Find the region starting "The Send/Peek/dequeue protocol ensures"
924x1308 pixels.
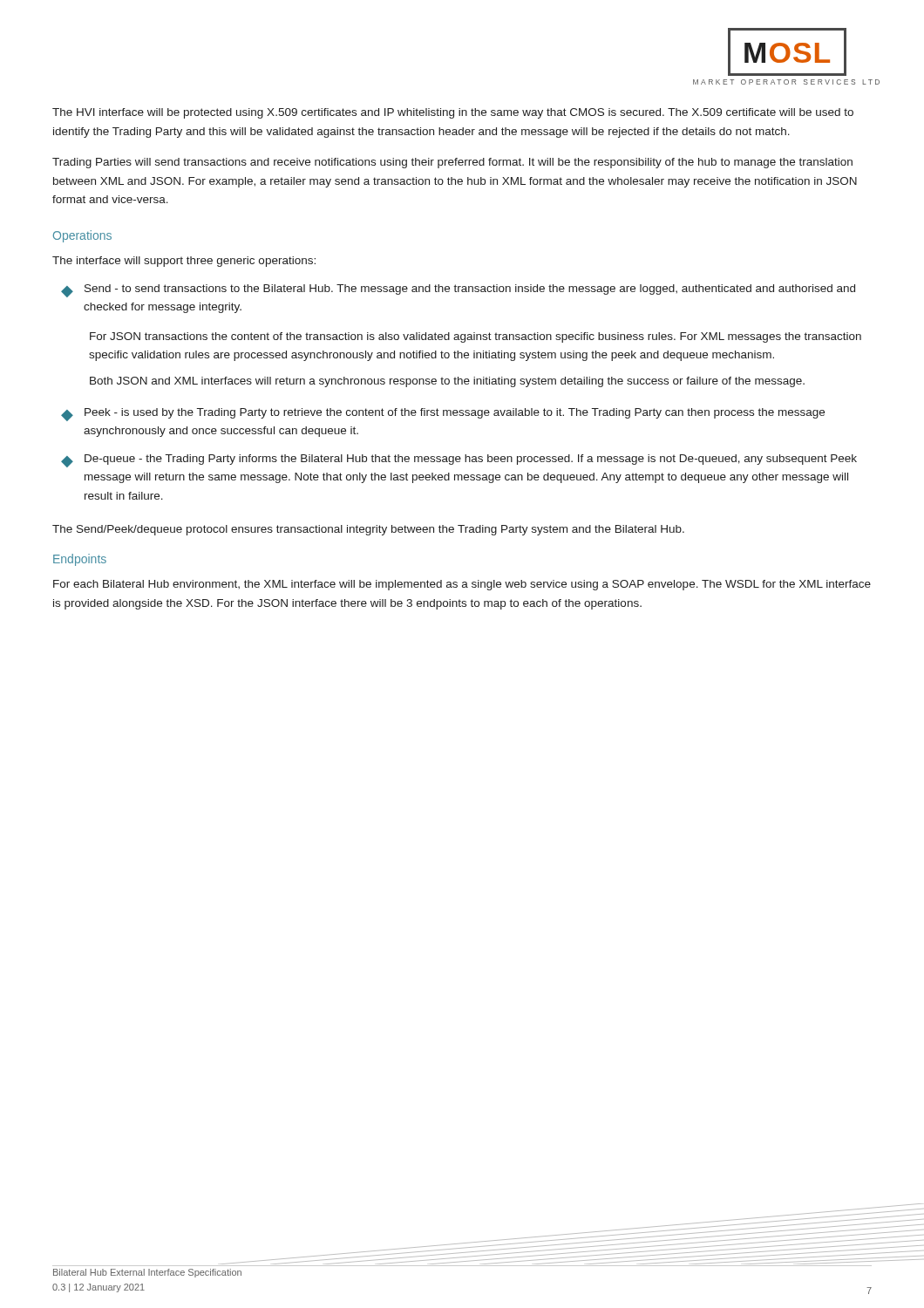coord(369,528)
